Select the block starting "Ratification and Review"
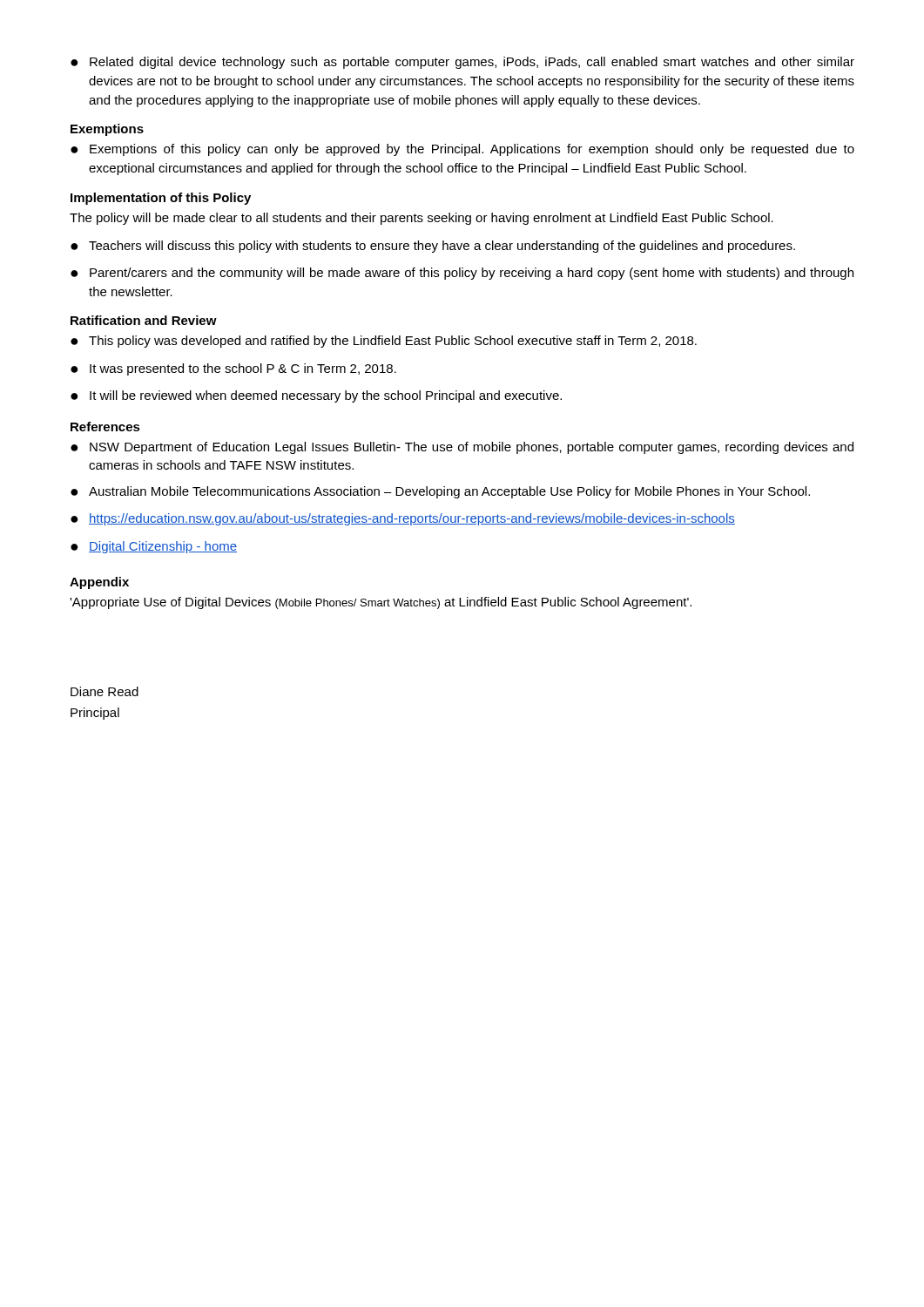The height and width of the screenshot is (1307, 924). click(143, 321)
